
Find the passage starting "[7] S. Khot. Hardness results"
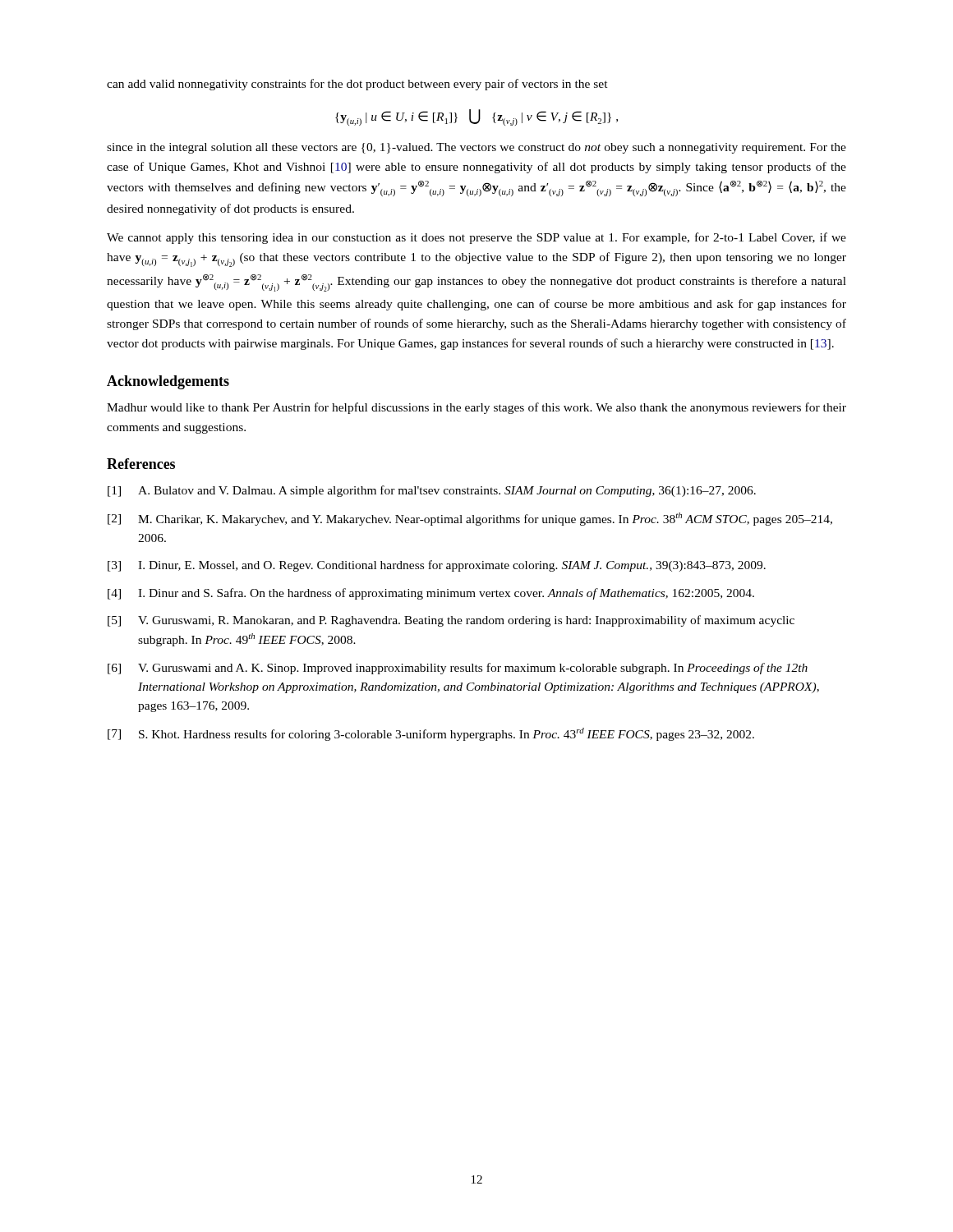tap(476, 733)
